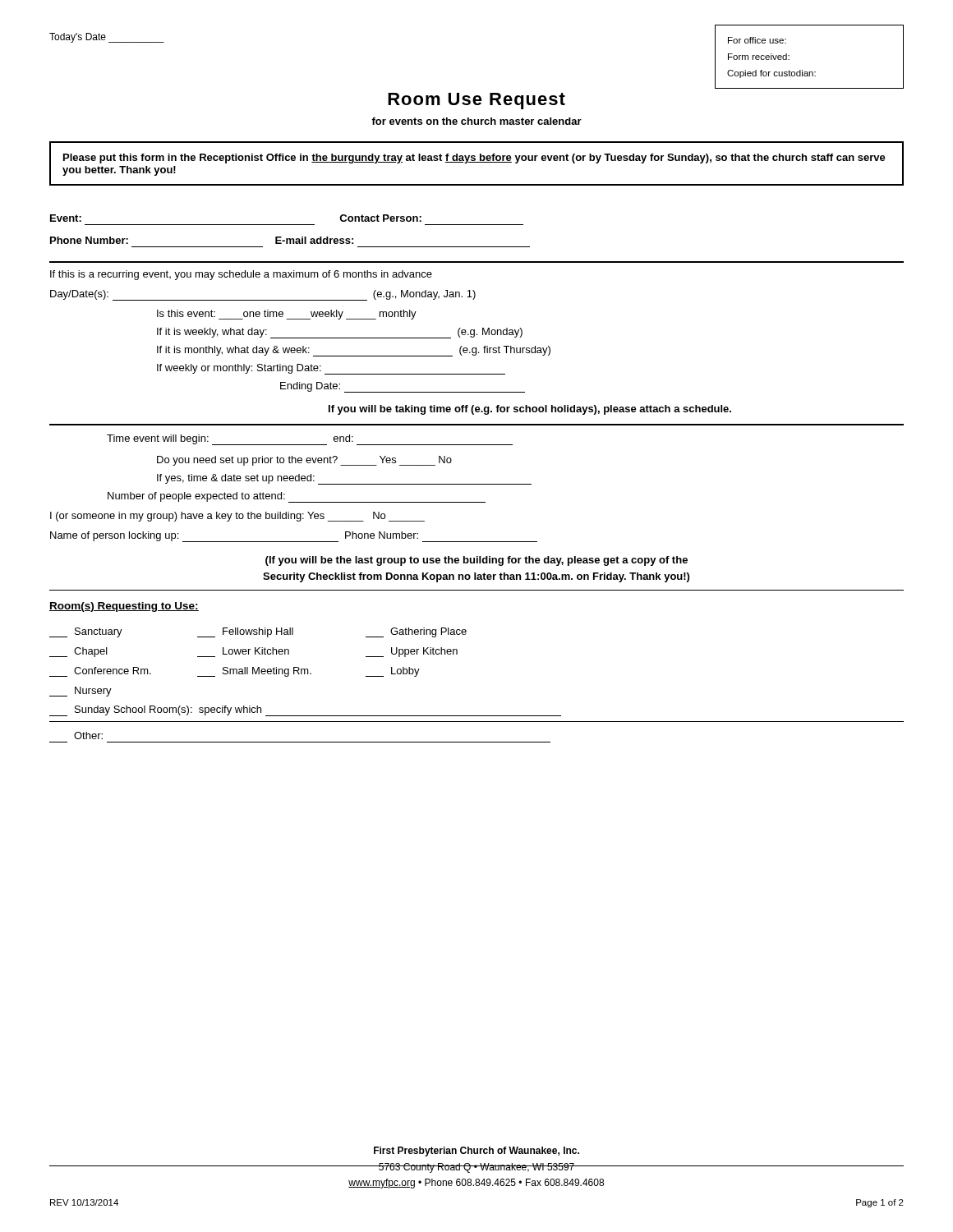Where is the passage that starts "I (or someone"?

pyautogui.click(x=237, y=515)
